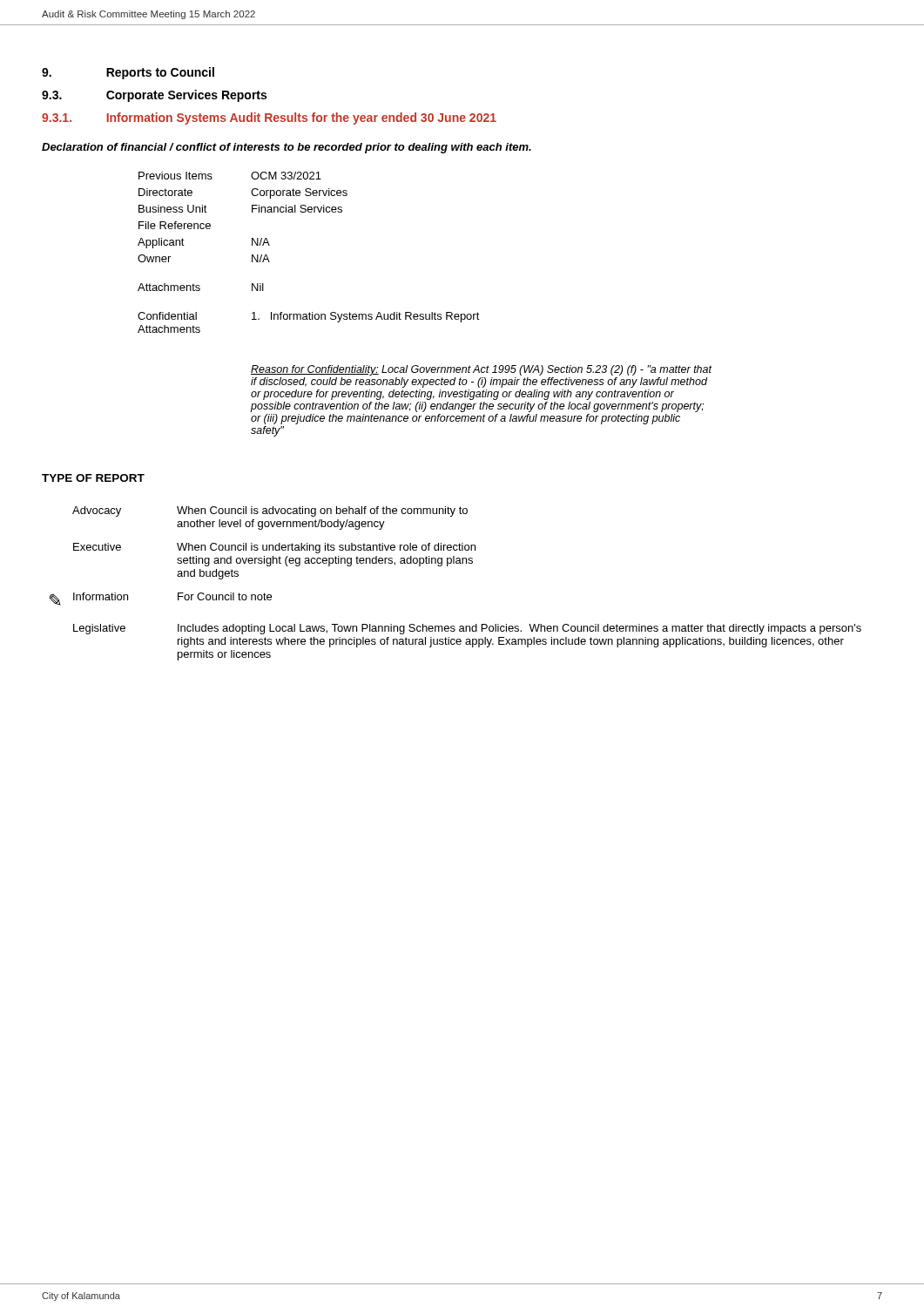Point to the text starting "9.3.1. Information Systems Audit Results for the year"
The image size is (924, 1307).
[x=318, y=118]
